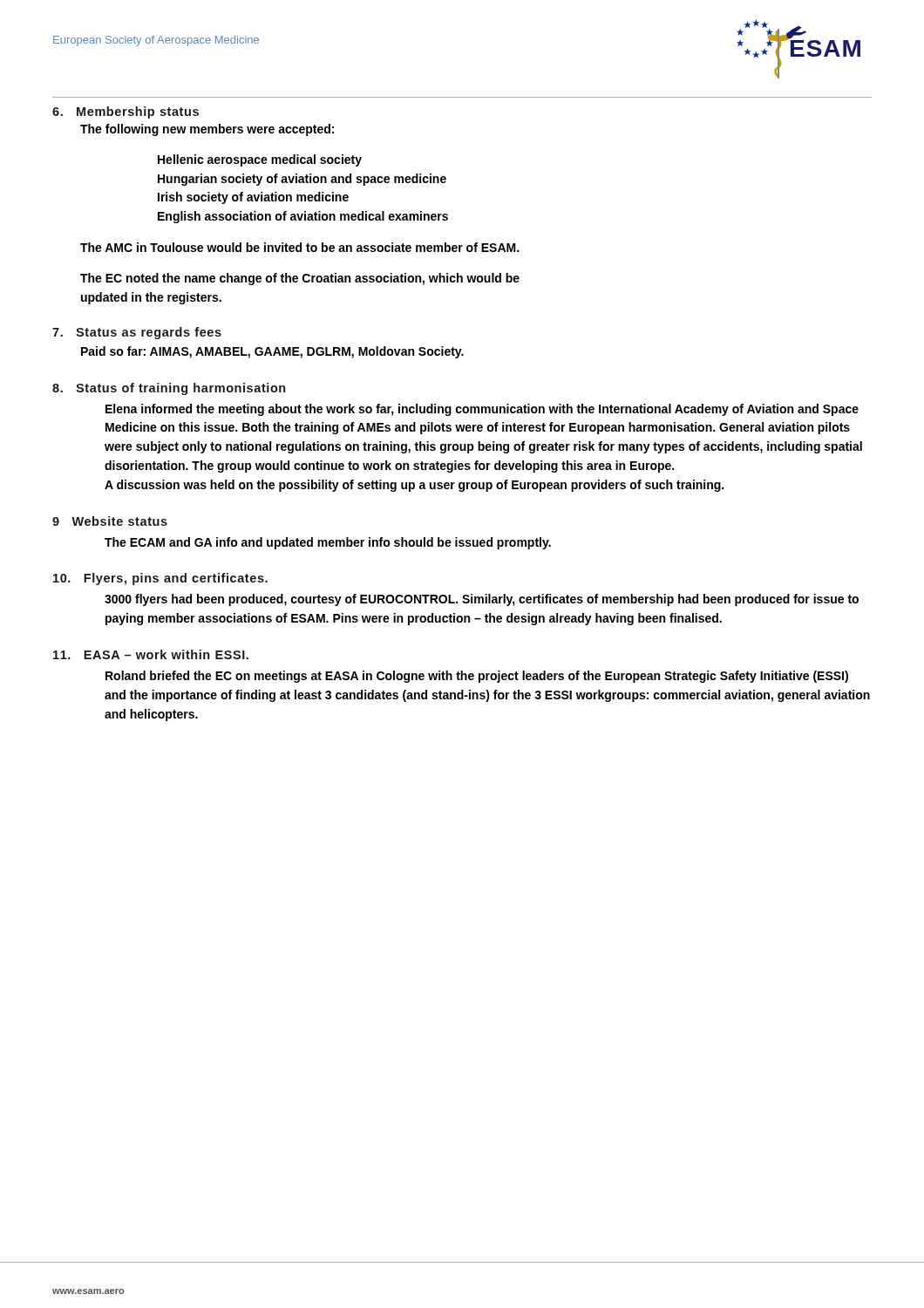Where does it say "9 Website status"?
924x1308 pixels.
coord(110,521)
